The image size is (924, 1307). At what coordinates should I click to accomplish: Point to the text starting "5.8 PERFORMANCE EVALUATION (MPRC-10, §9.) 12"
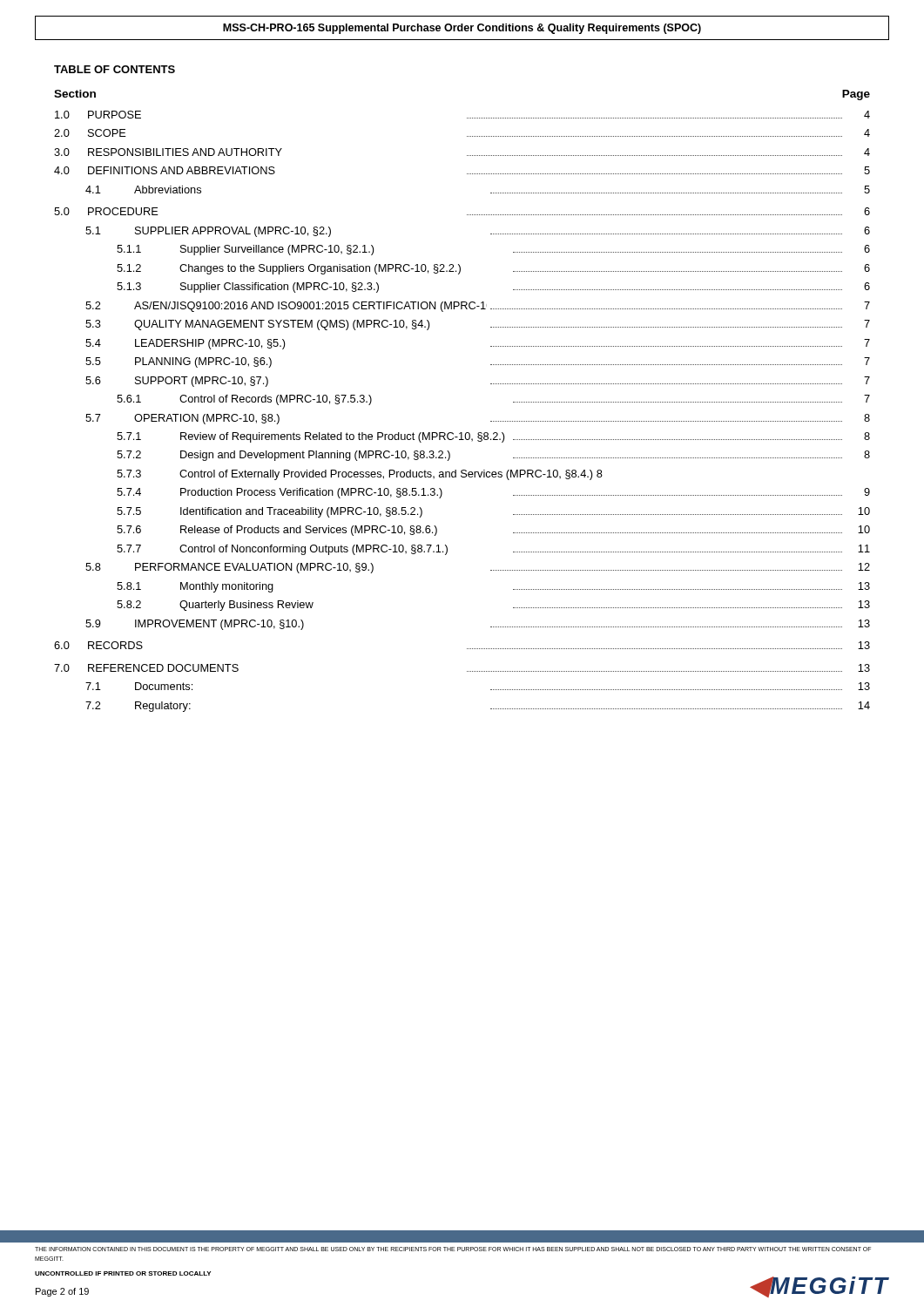tap(244, 568)
